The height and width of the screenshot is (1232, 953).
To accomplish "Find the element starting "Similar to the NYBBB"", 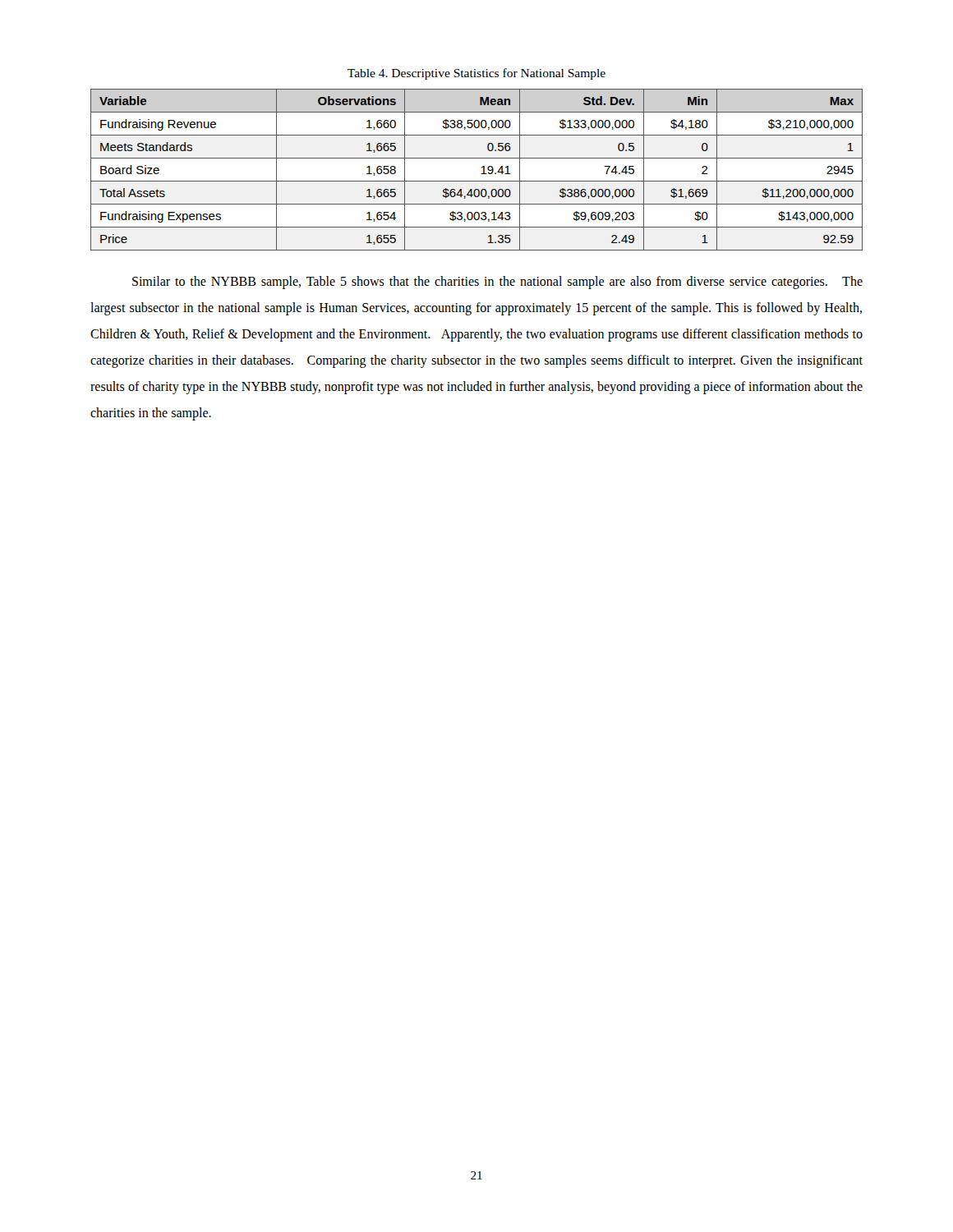I will [x=476, y=347].
